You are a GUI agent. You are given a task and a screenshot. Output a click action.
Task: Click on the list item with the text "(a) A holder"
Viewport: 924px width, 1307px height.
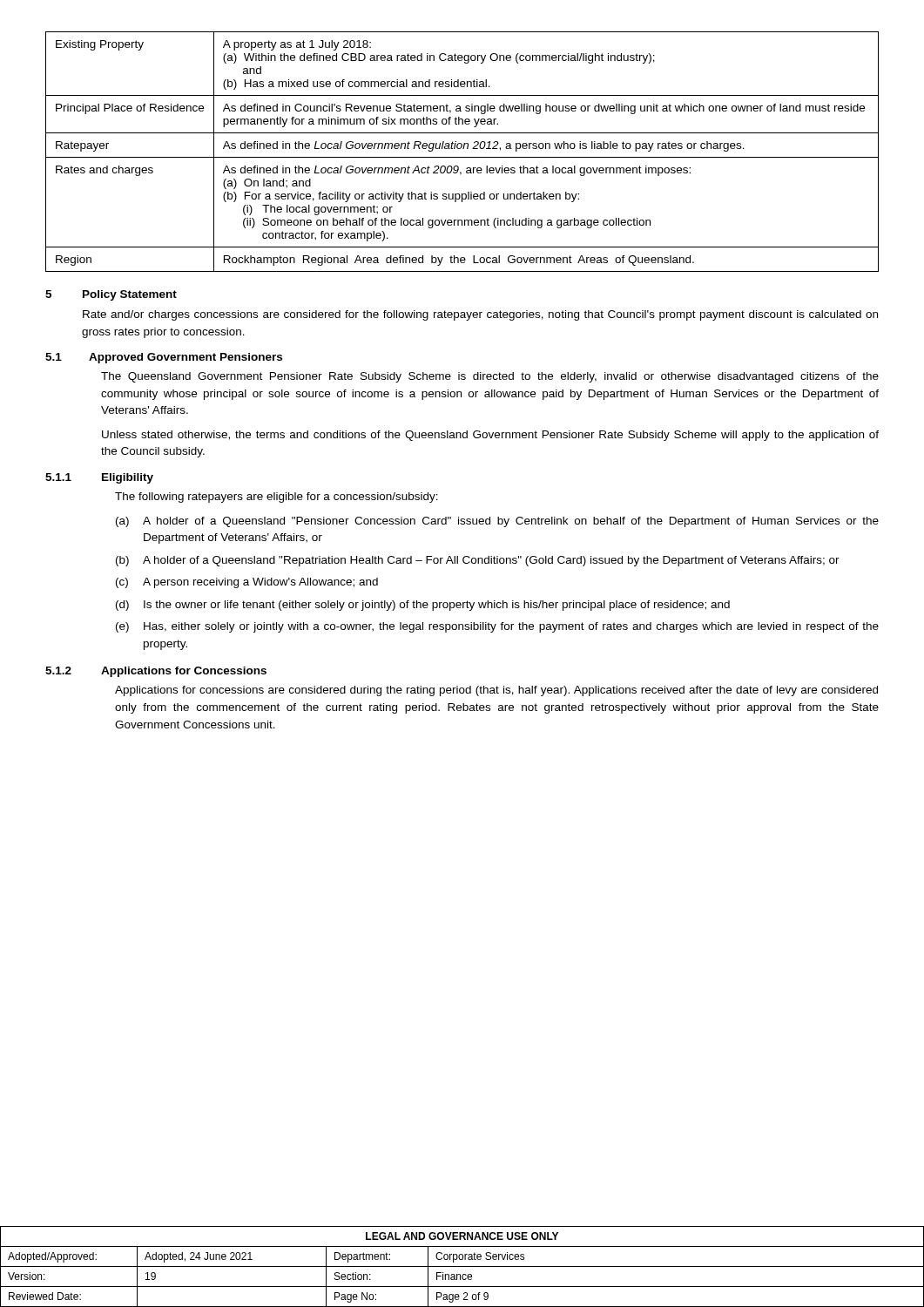click(497, 529)
